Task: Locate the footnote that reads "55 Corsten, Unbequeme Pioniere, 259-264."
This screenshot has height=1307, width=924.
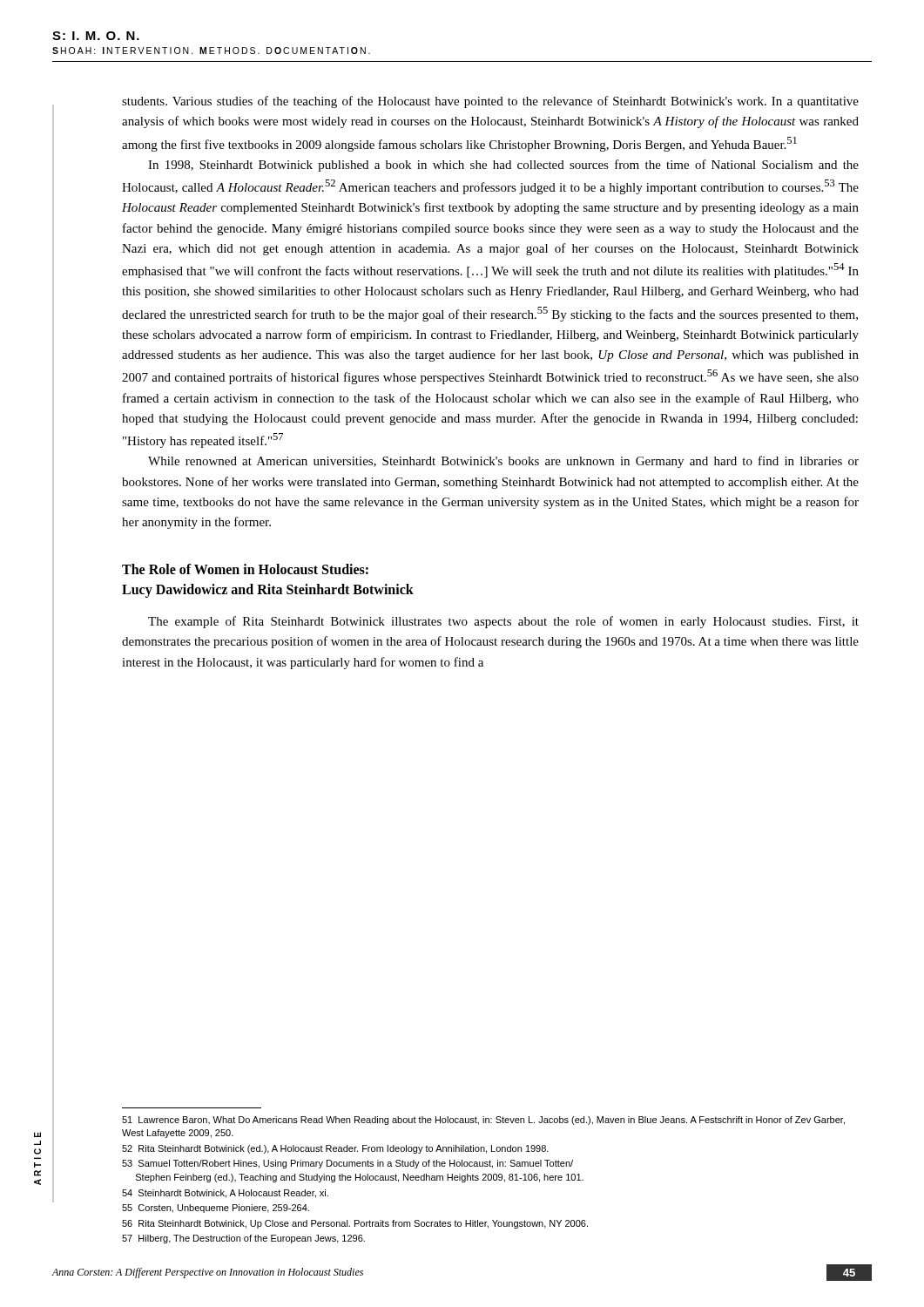Action: (x=216, y=1208)
